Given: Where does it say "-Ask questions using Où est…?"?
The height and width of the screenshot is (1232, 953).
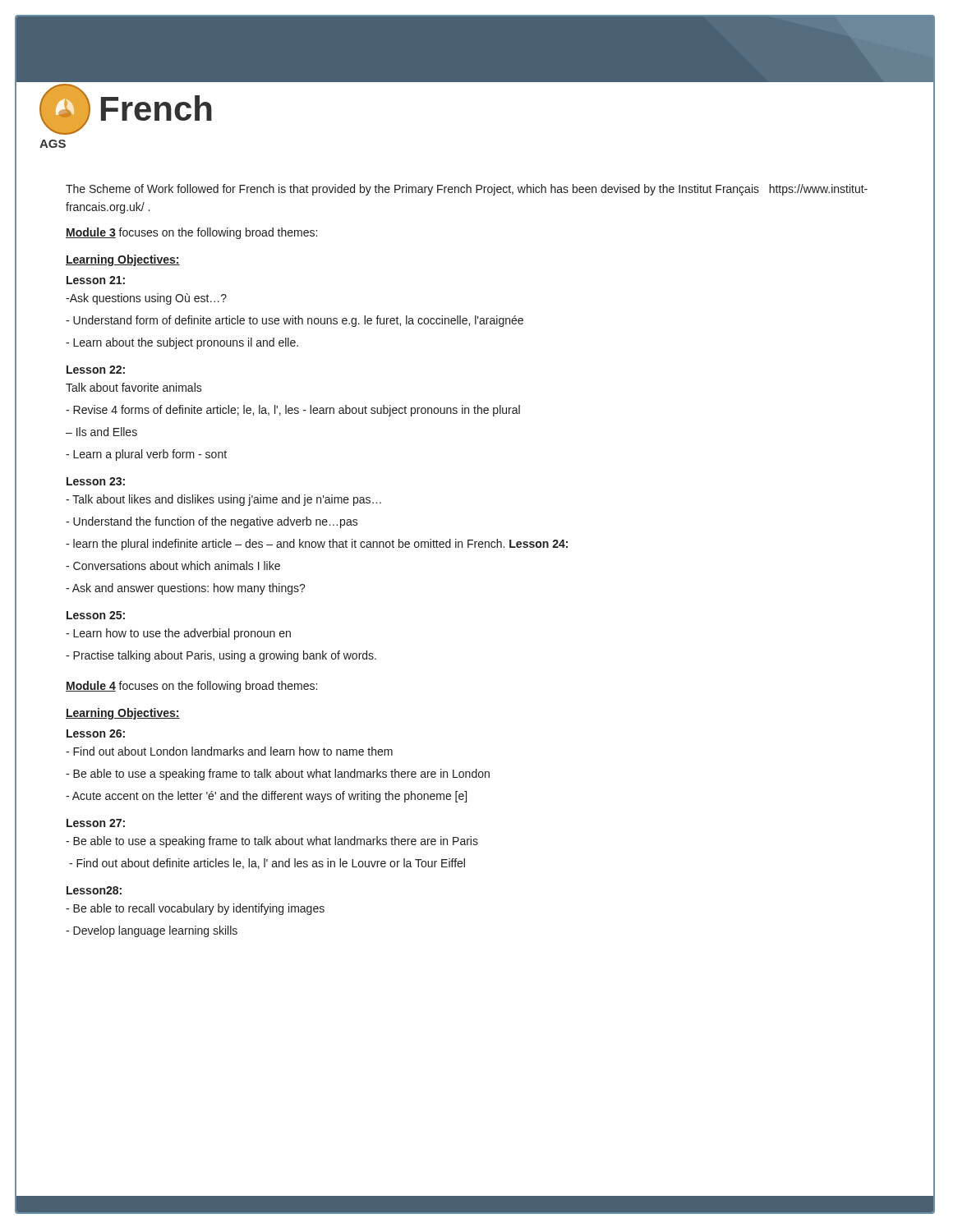Looking at the screenshot, I should (x=146, y=298).
